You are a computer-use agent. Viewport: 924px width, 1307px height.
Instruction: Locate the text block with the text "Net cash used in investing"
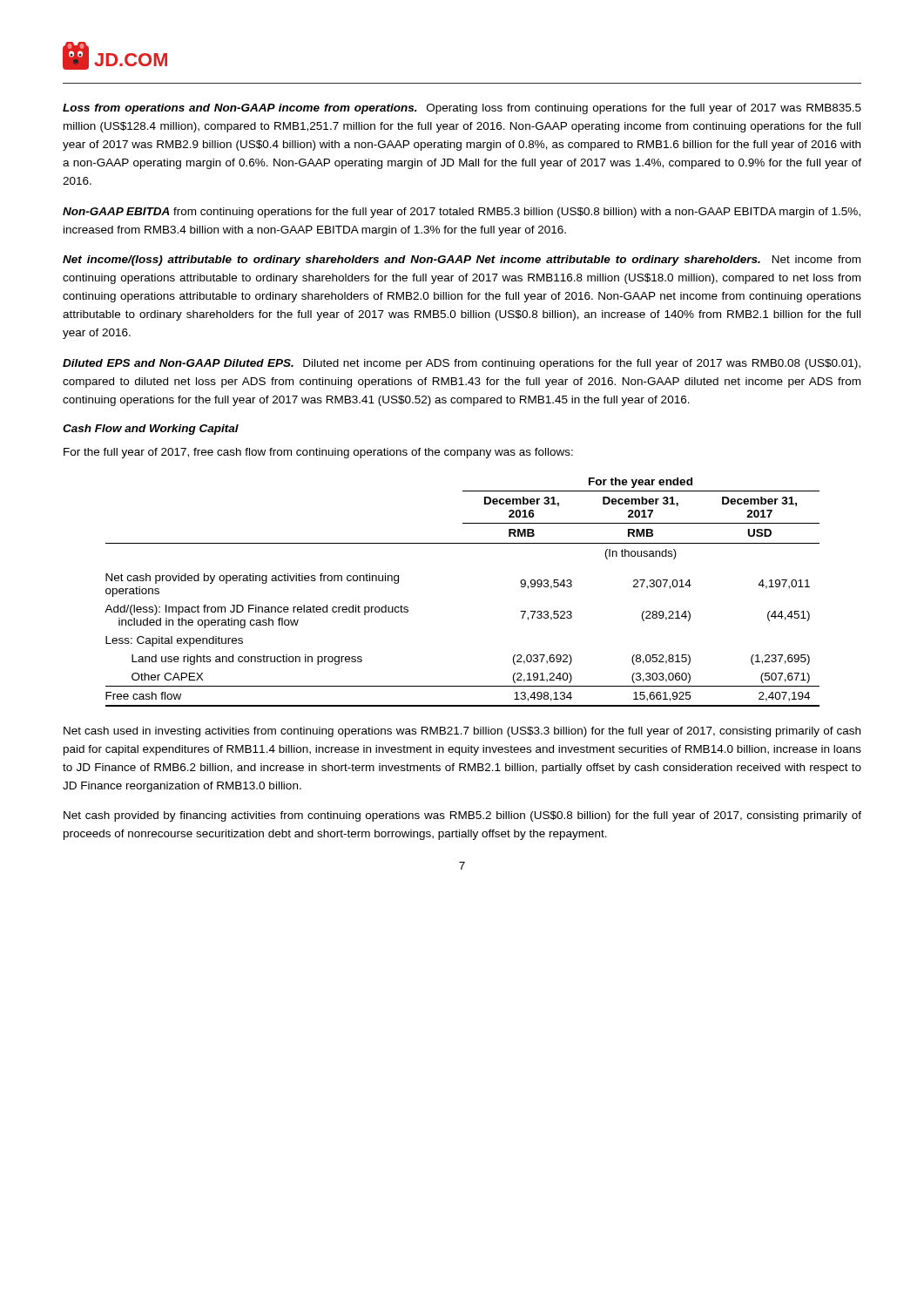coord(462,758)
